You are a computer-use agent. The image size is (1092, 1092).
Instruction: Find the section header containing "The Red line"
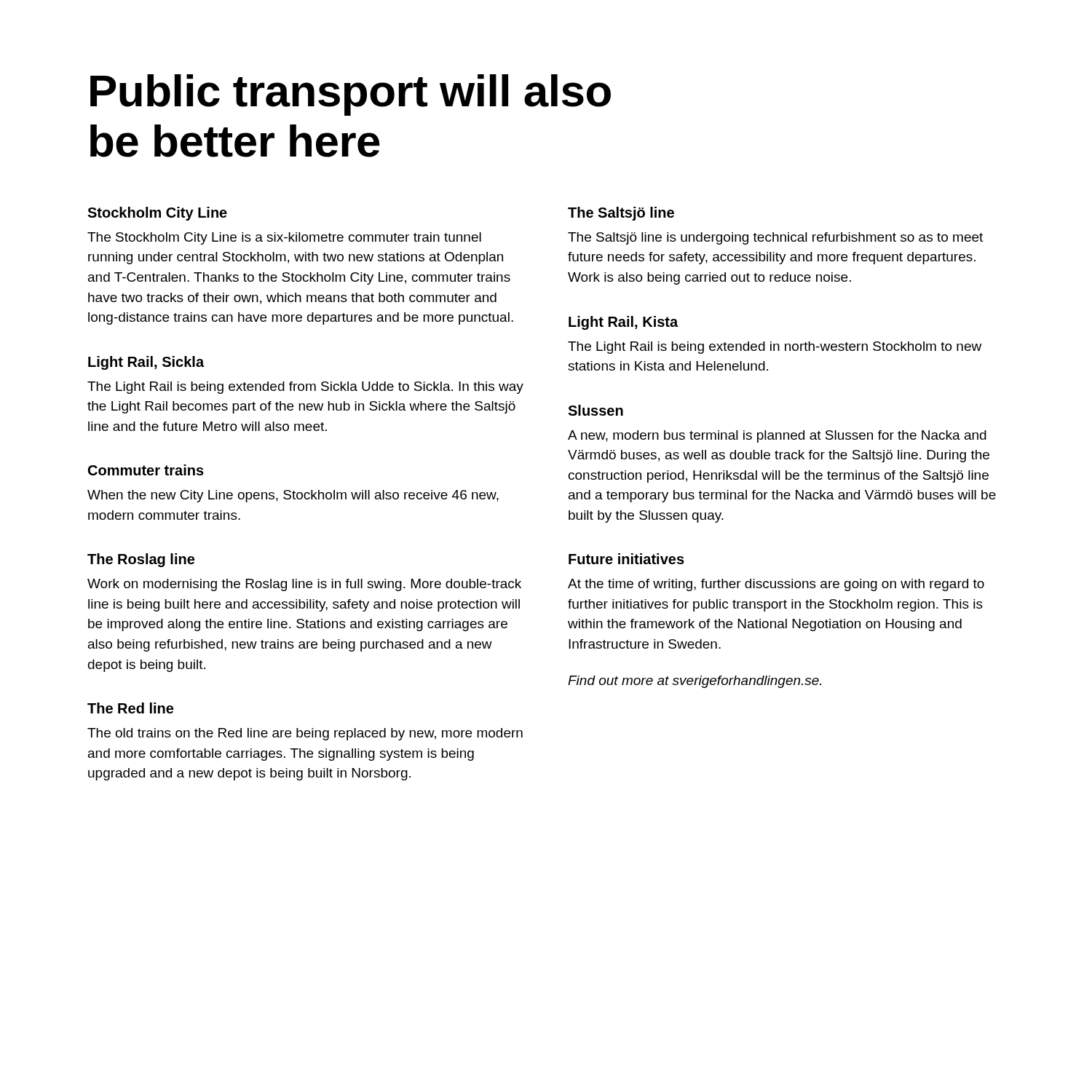(131, 708)
